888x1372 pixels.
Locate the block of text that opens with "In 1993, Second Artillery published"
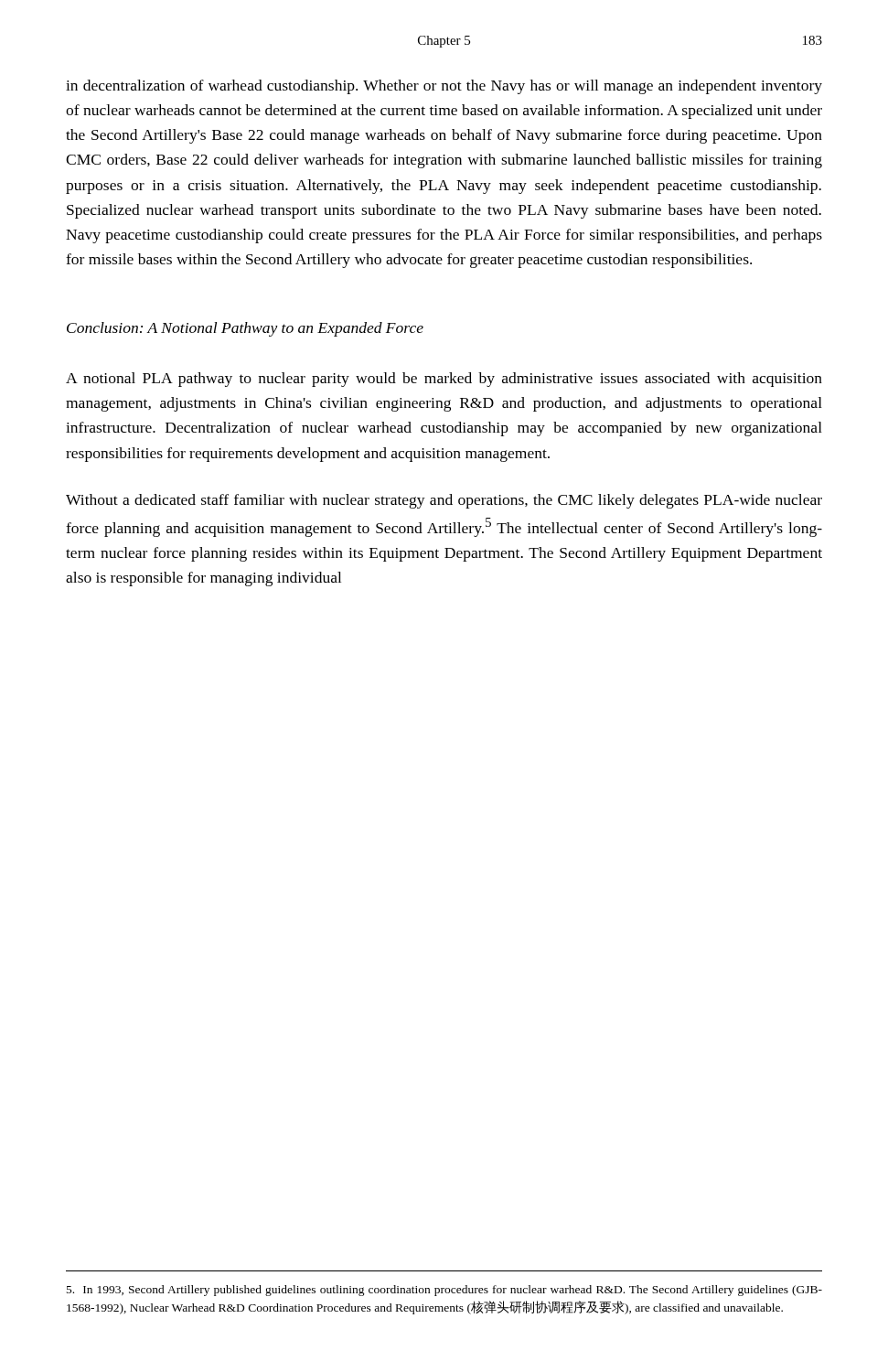pos(444,1298)
